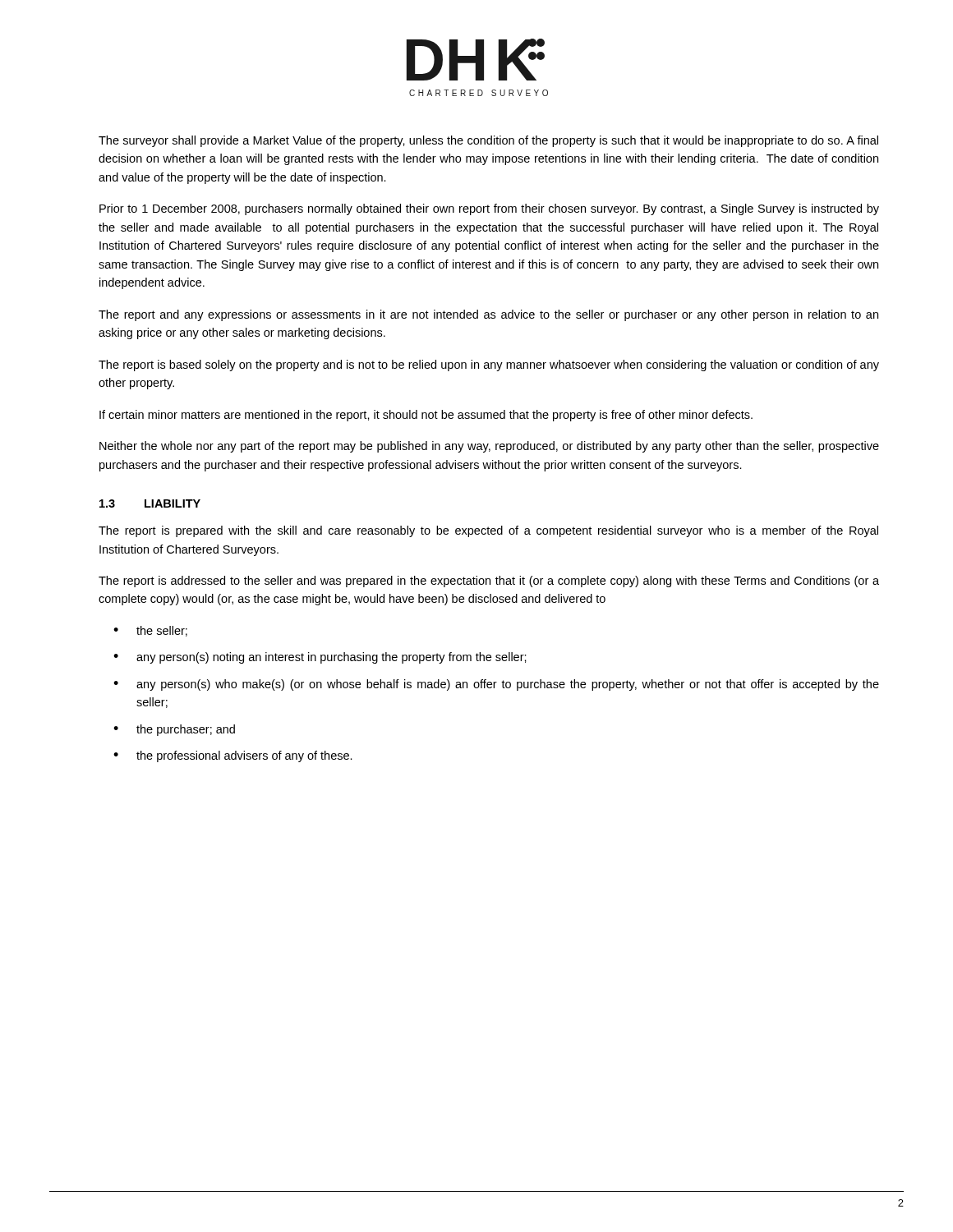This screenshot has width=953, height=1232.
Task: Find the block starting "• the purchaser; and"
Action: point(174,730)
